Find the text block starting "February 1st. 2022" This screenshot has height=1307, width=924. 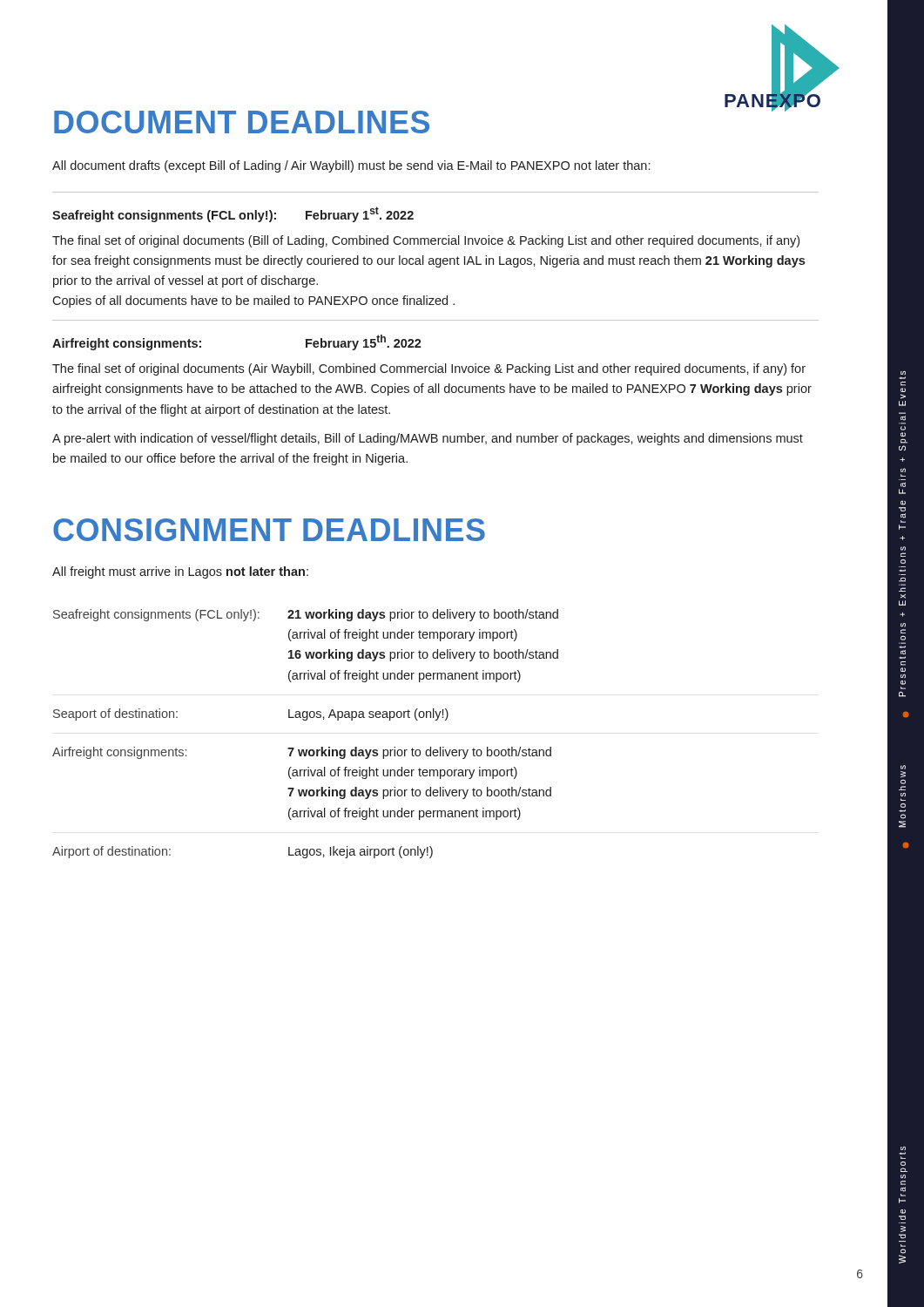coord(359,213)
